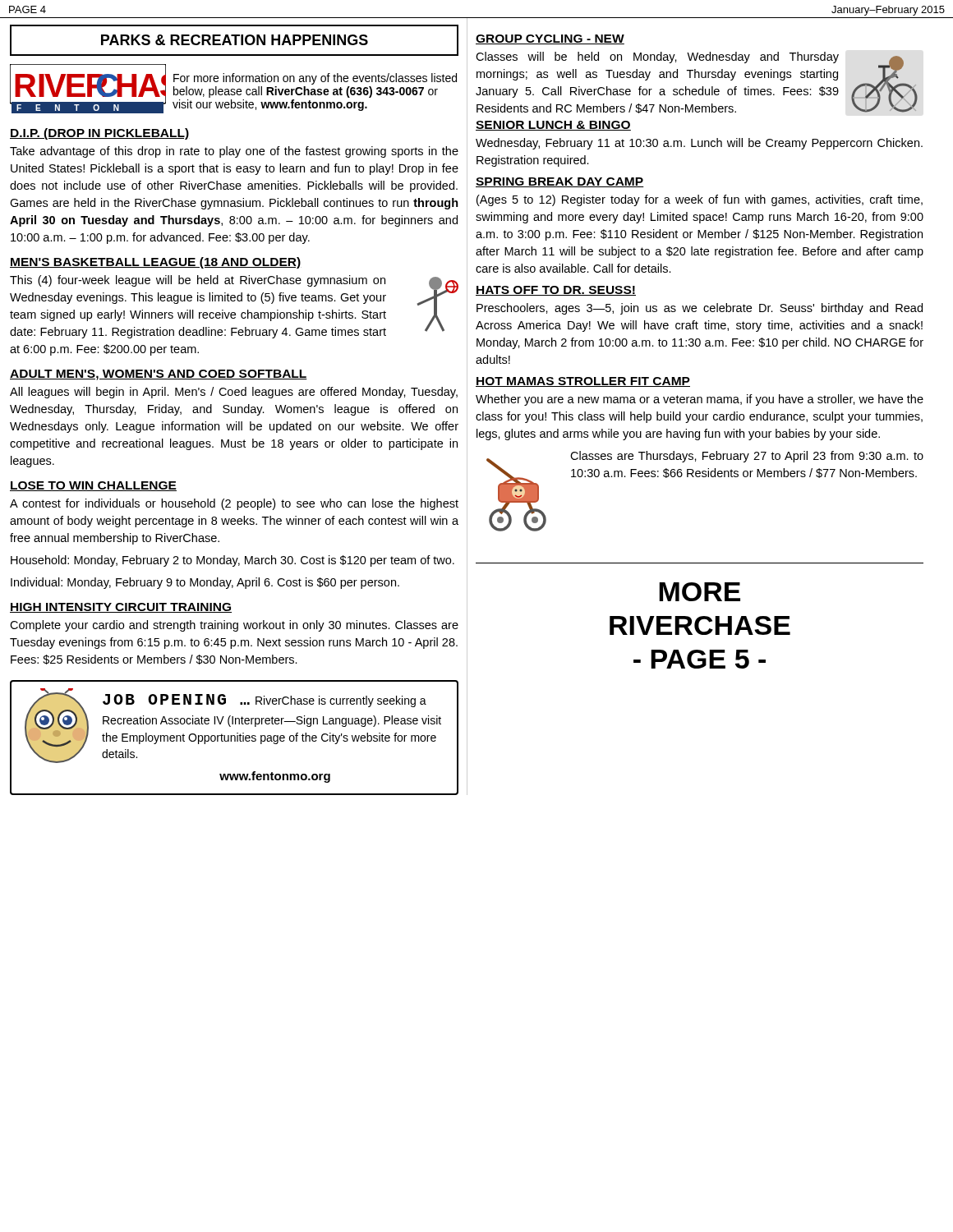Point to the block starting "For more information on any of the"
Viewport: 953px width, 1232px height.
point(315,91)
